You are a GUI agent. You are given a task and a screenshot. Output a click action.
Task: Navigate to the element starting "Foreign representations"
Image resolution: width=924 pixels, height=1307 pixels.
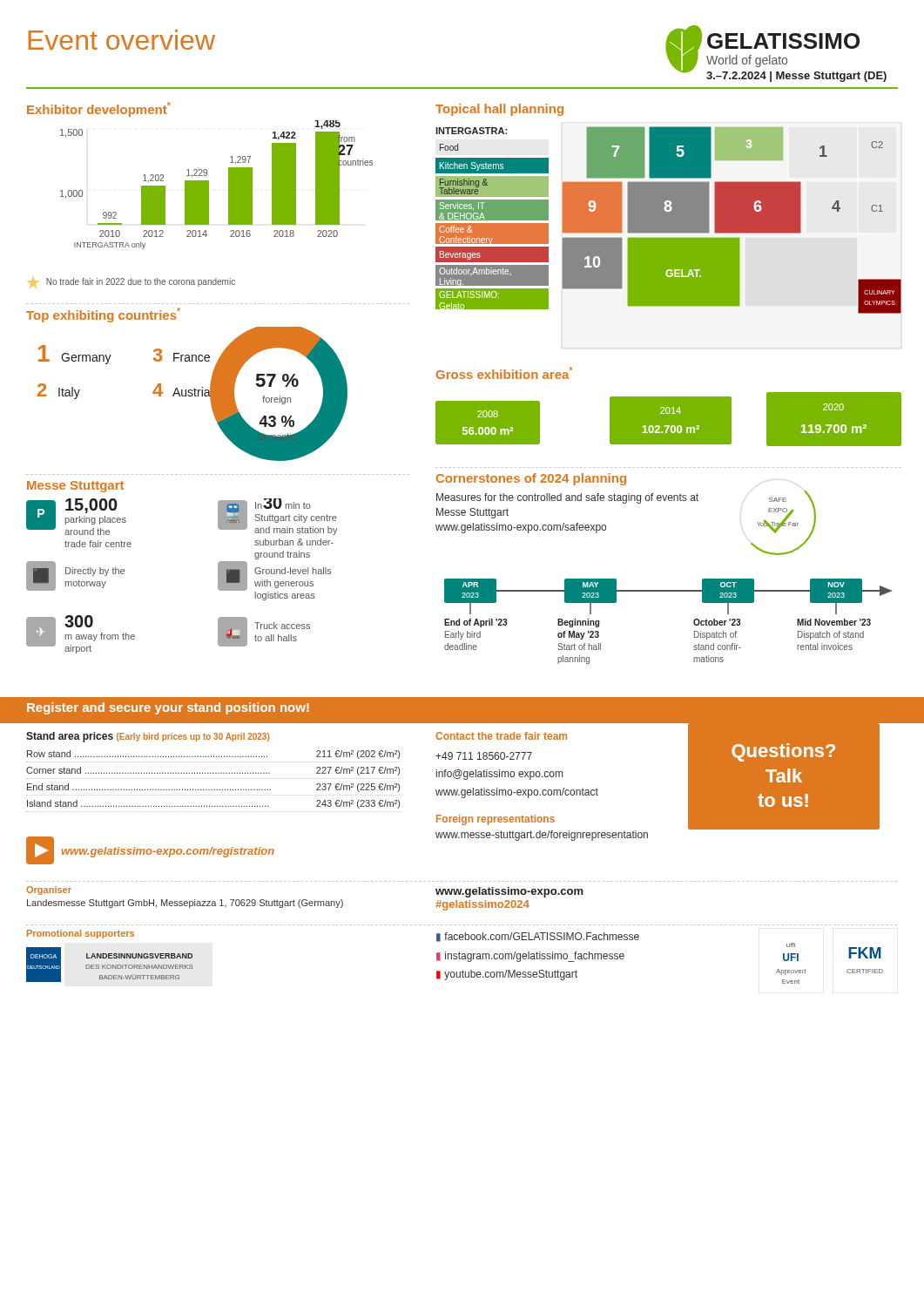click(495, 819)
